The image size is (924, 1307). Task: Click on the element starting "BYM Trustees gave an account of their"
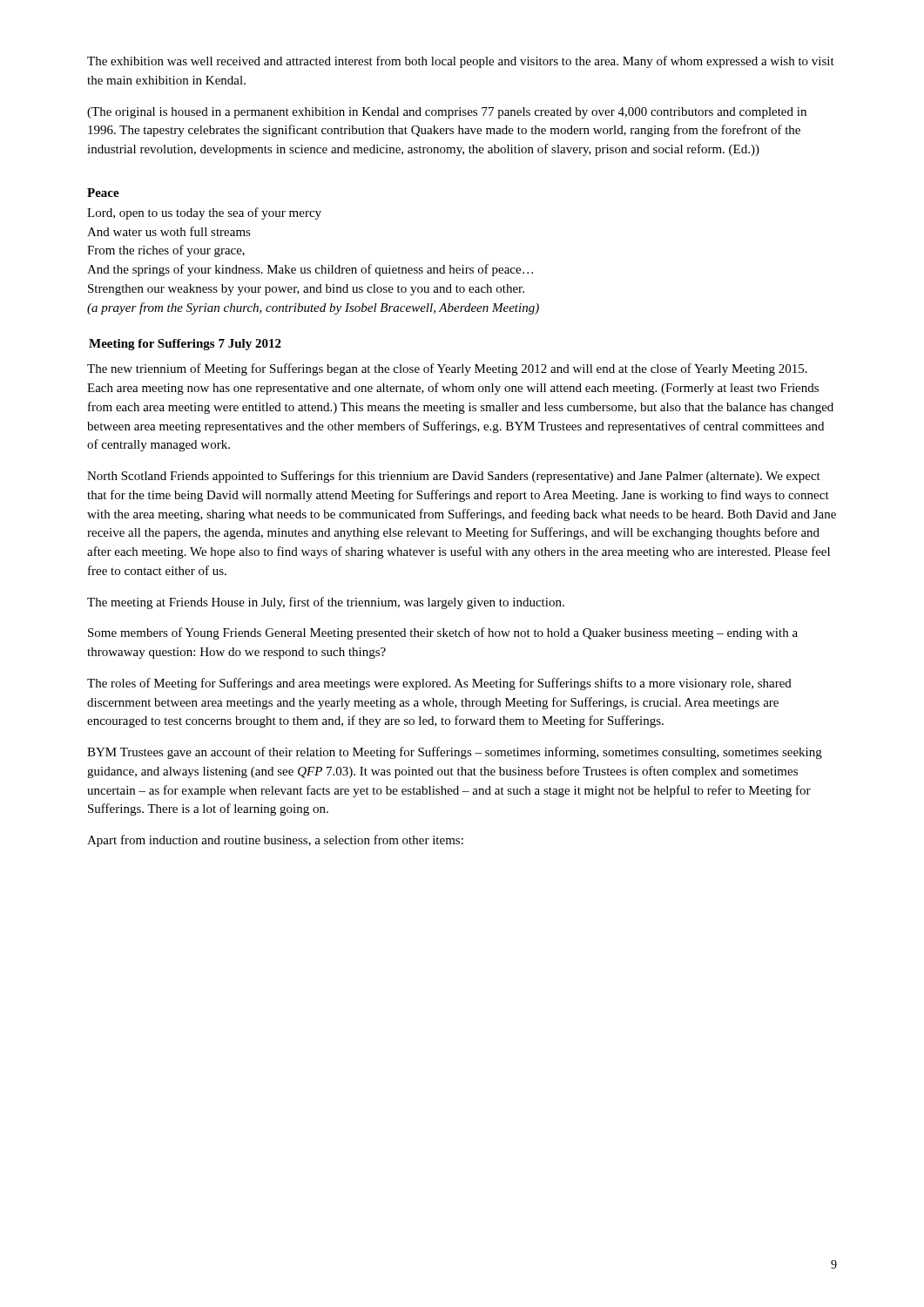tap(455, 780)
